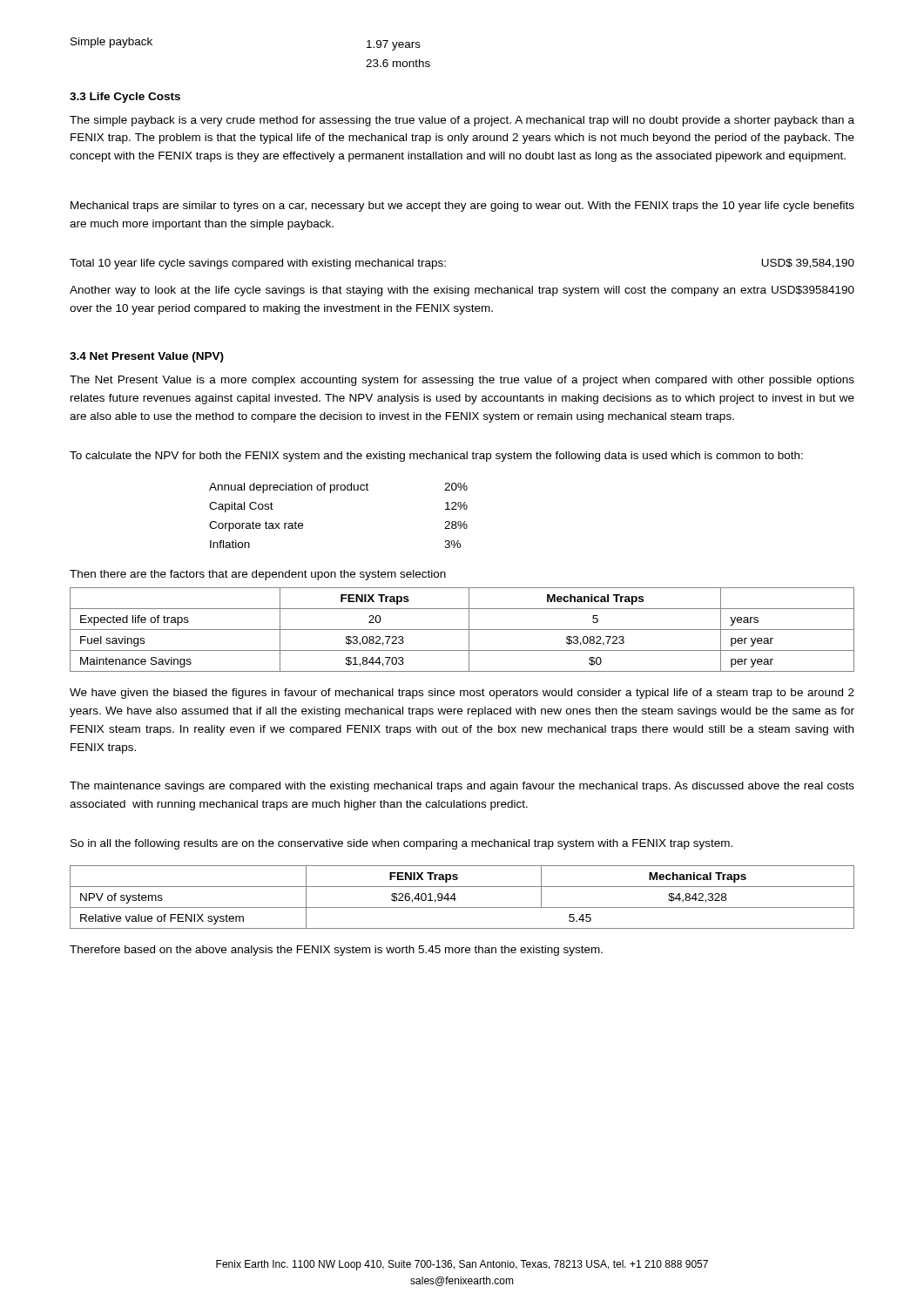Select the passage starting "Total 10 year life"
This screenshot has width=924, height=1307.
click(x=265, y=264)
